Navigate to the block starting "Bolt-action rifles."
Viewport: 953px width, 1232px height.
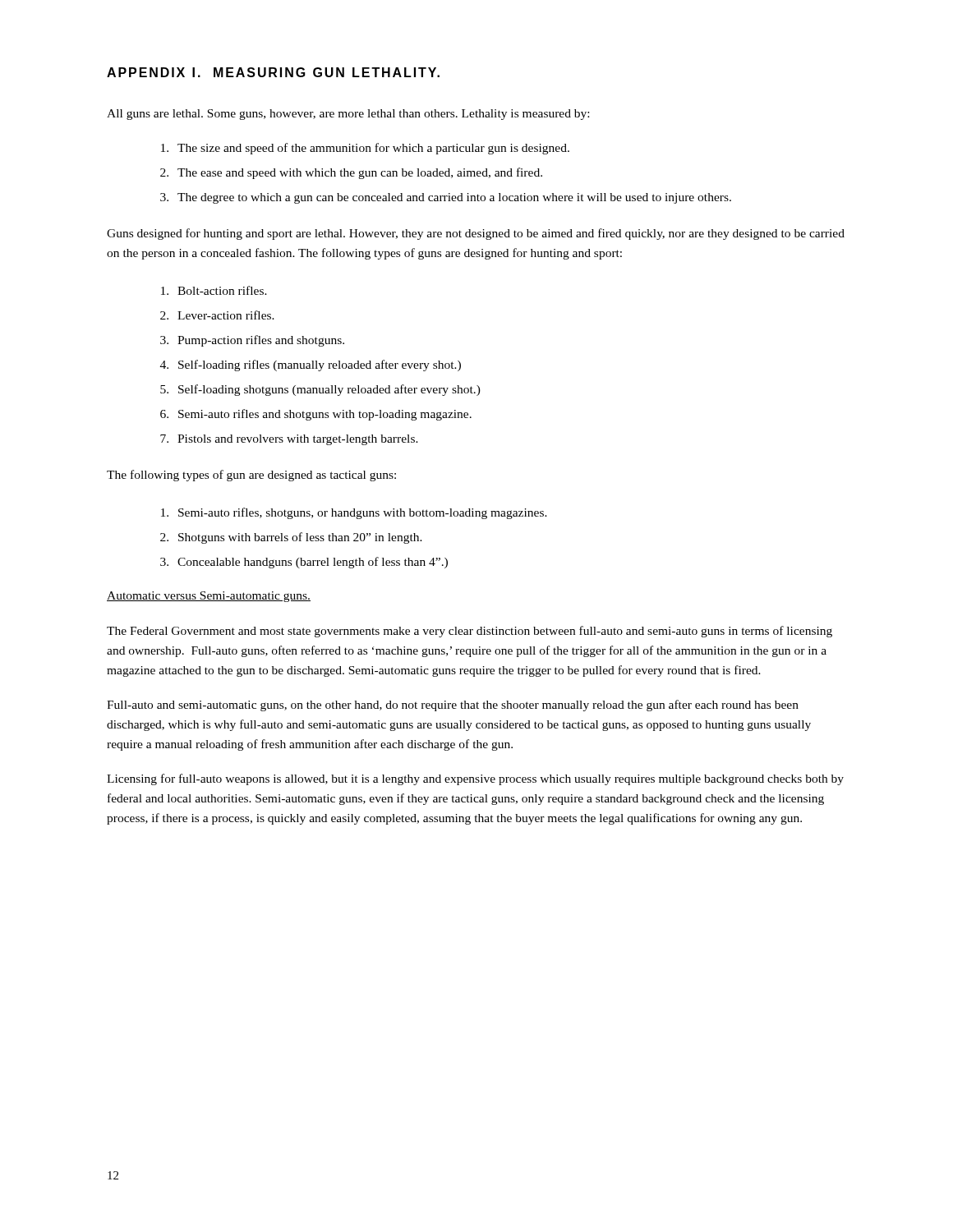214,290
